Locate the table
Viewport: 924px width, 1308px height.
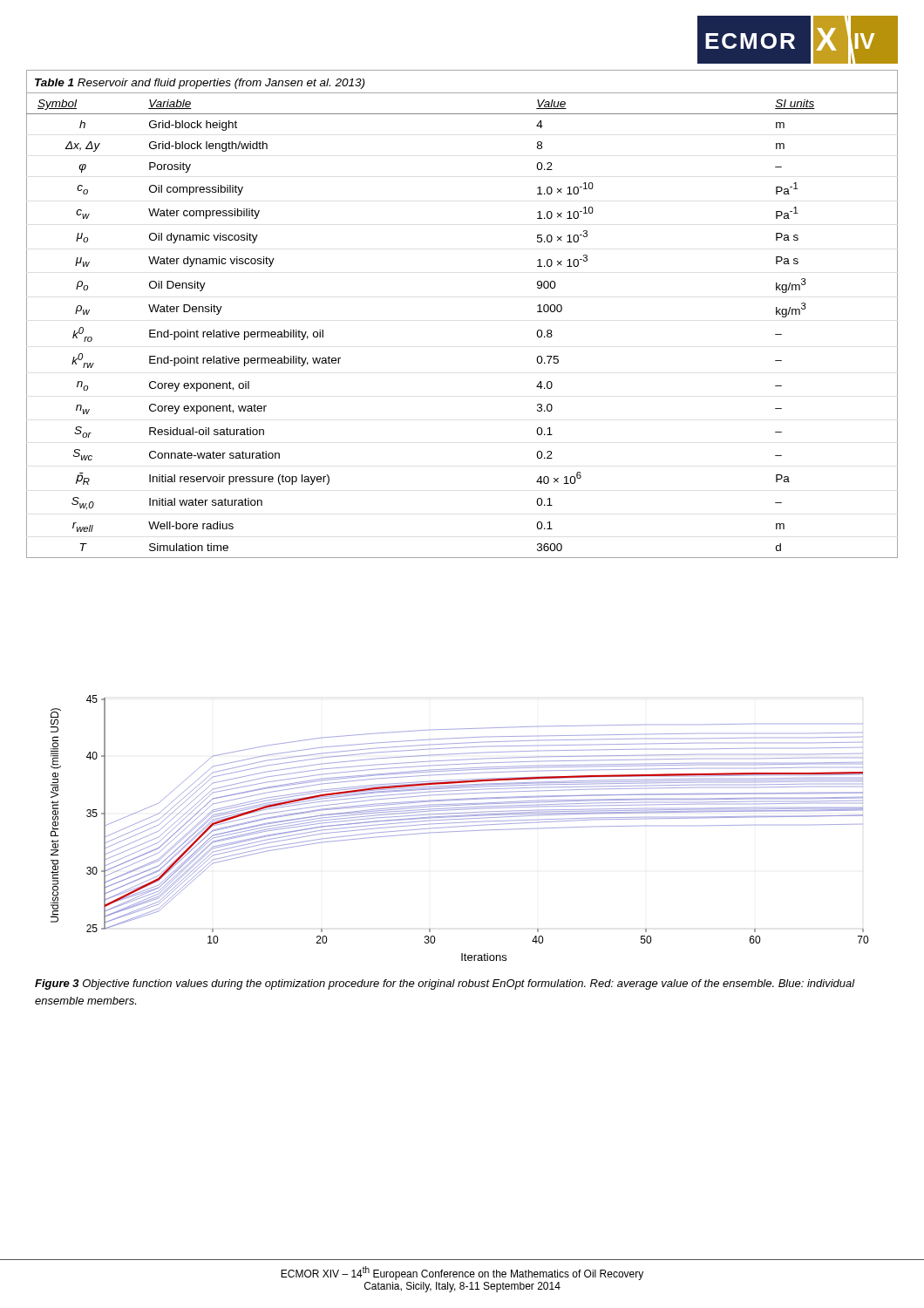[462, 325]
